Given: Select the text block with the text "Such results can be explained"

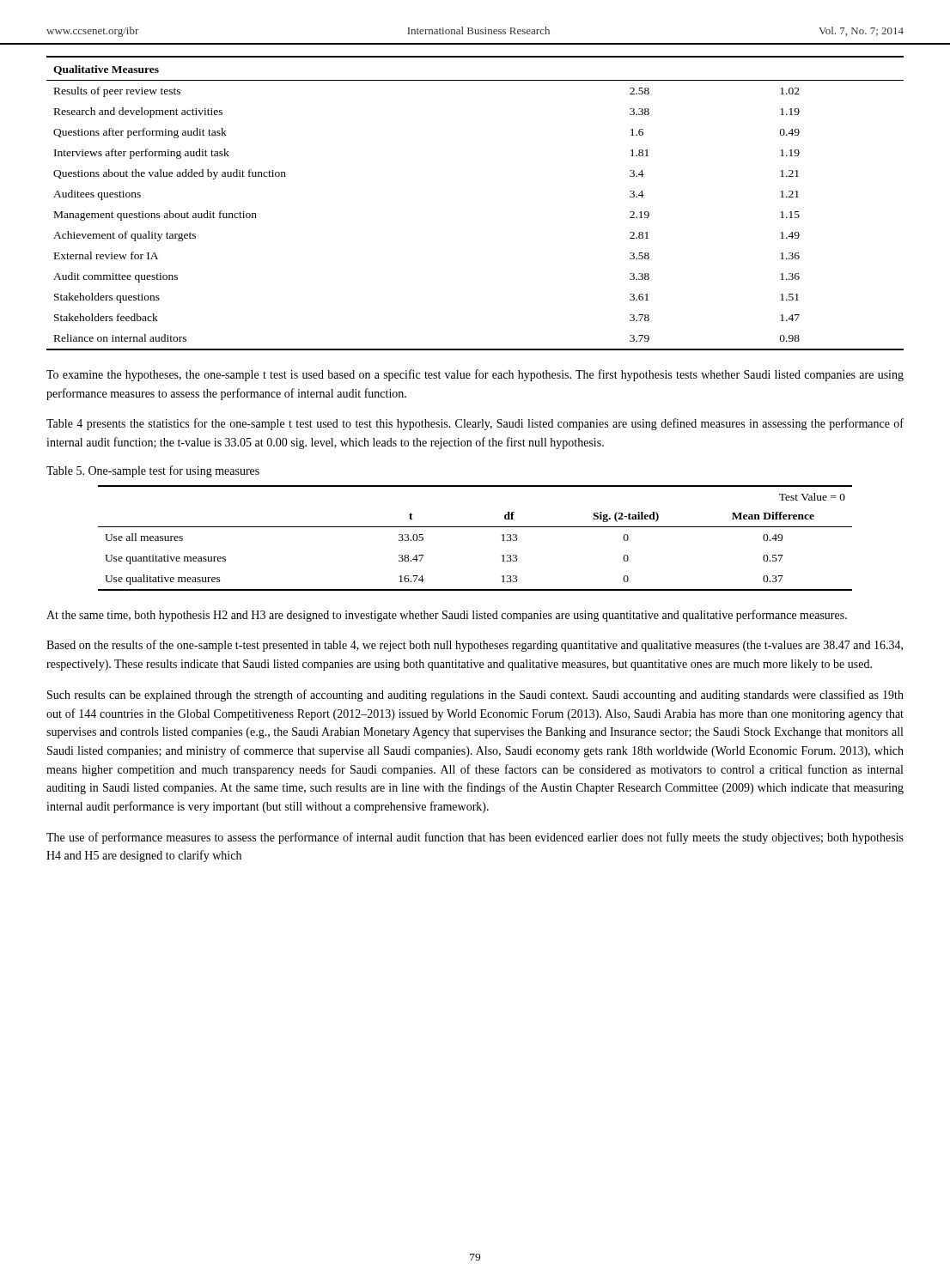Looking at the screenshot, I should pos(475,751).
